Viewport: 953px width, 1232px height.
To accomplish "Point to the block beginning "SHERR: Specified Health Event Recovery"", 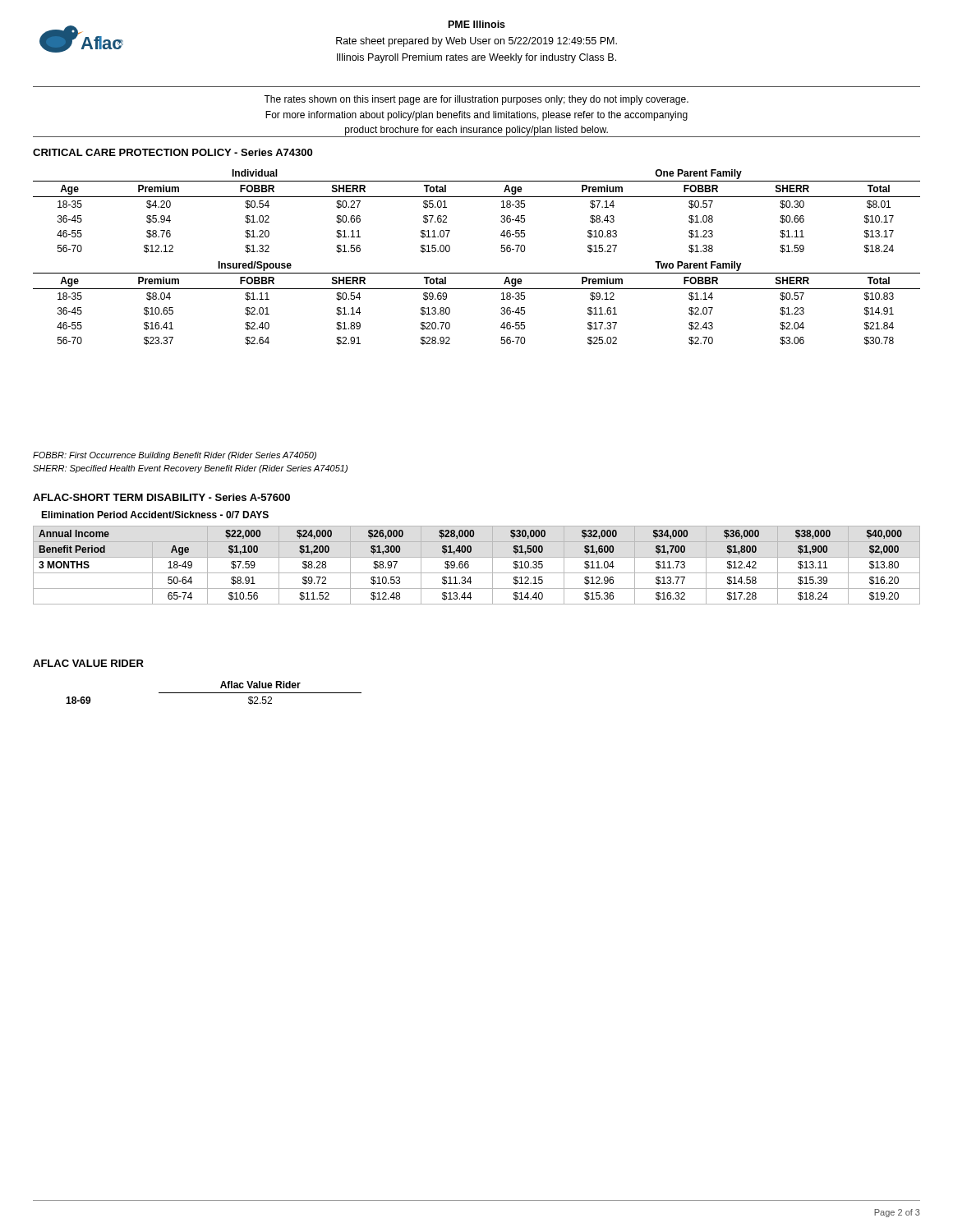I will click(190, 468).
